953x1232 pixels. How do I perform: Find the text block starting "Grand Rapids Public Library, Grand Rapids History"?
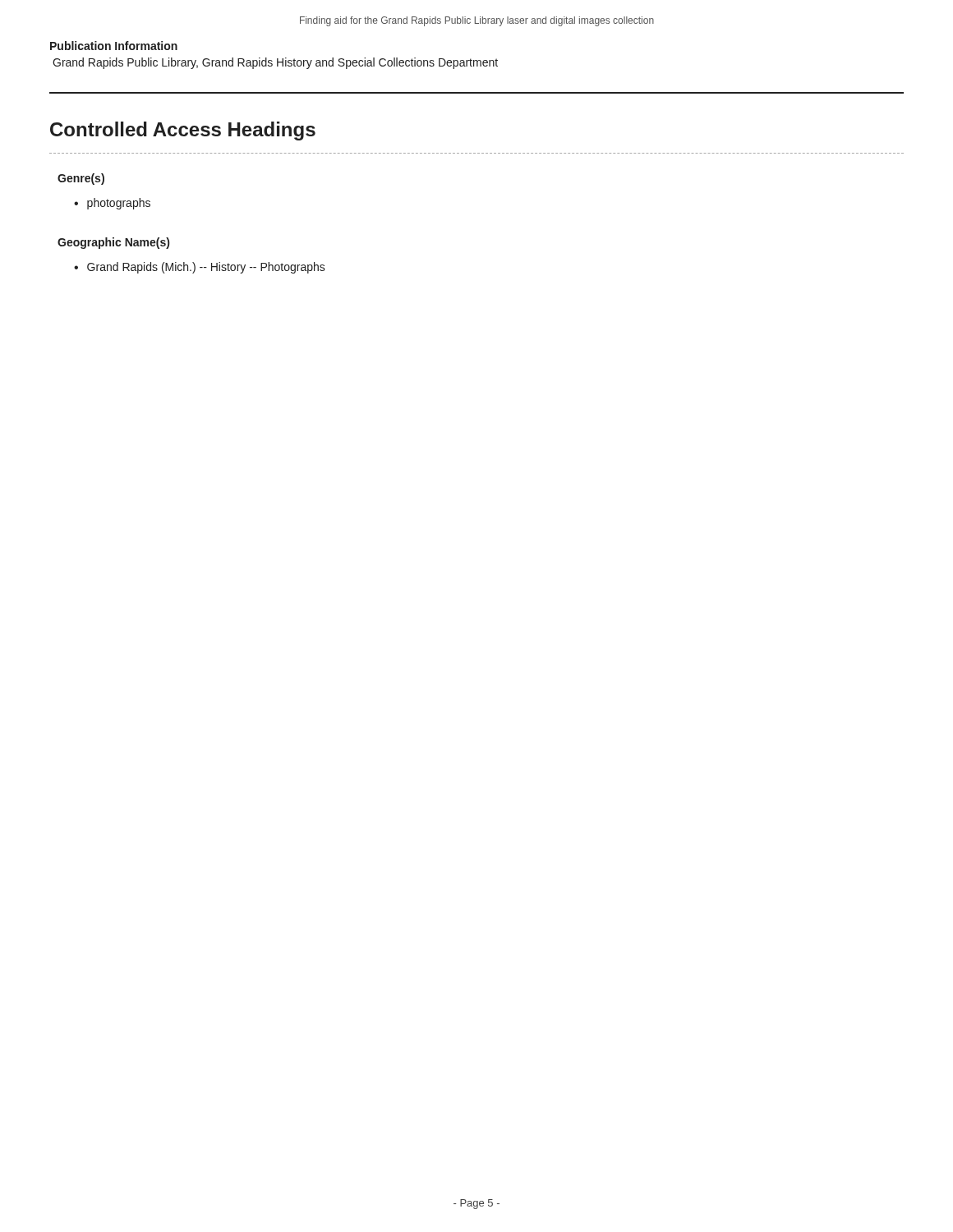[x=275, y=62]
